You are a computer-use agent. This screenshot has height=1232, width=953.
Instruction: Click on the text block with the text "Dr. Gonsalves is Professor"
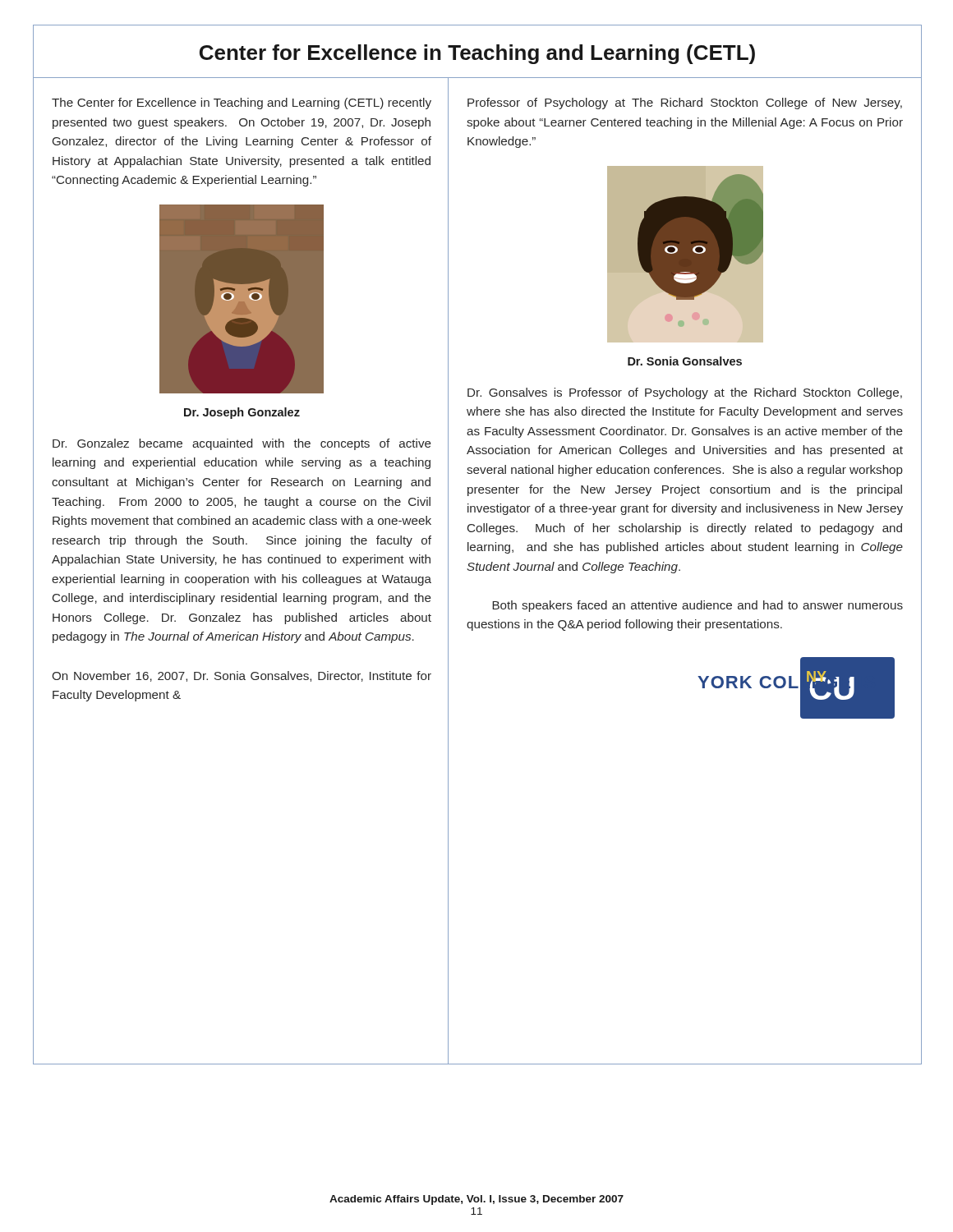click(x=685, y=479)
